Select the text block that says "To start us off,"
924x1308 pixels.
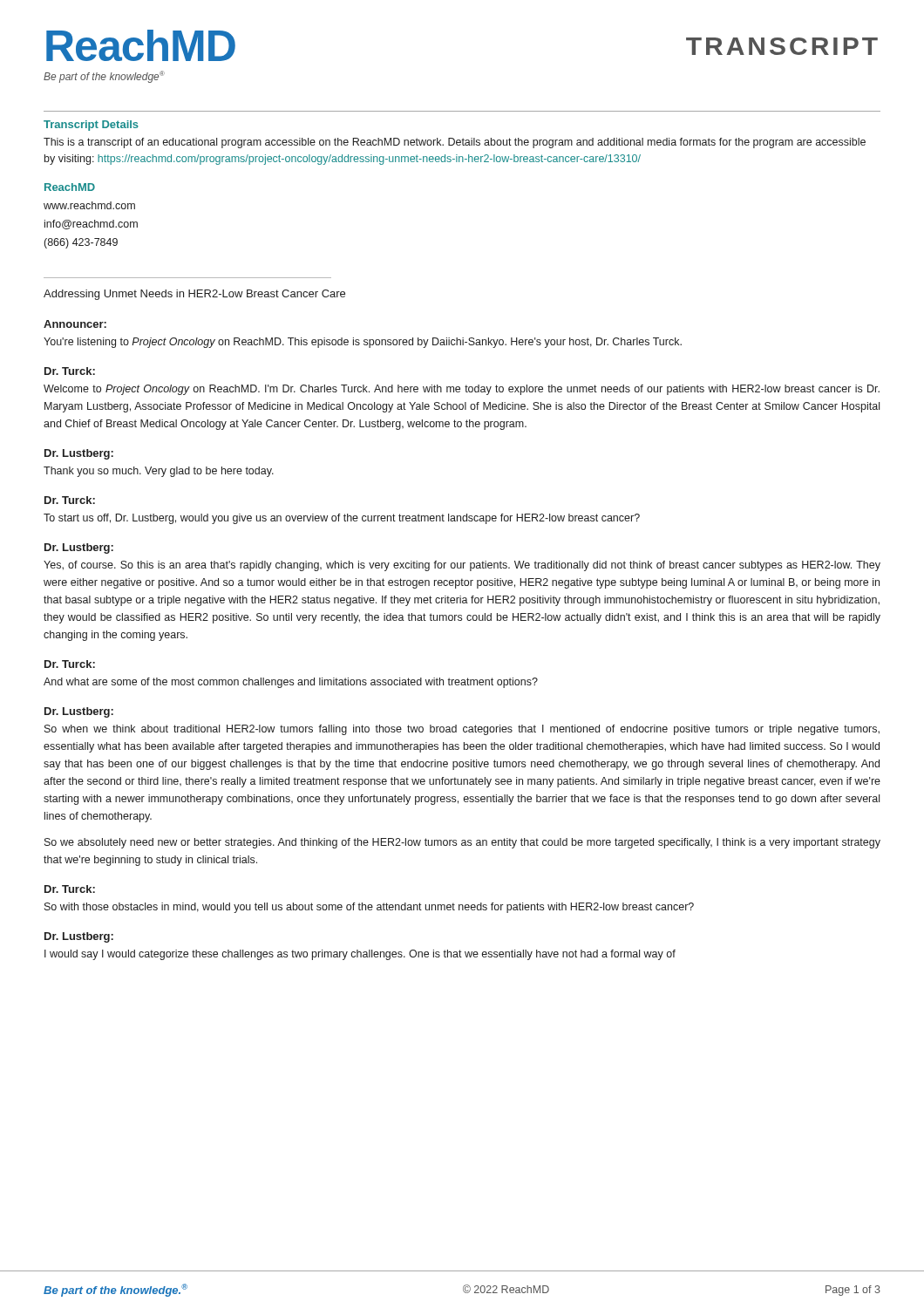[x=342, y=518]
